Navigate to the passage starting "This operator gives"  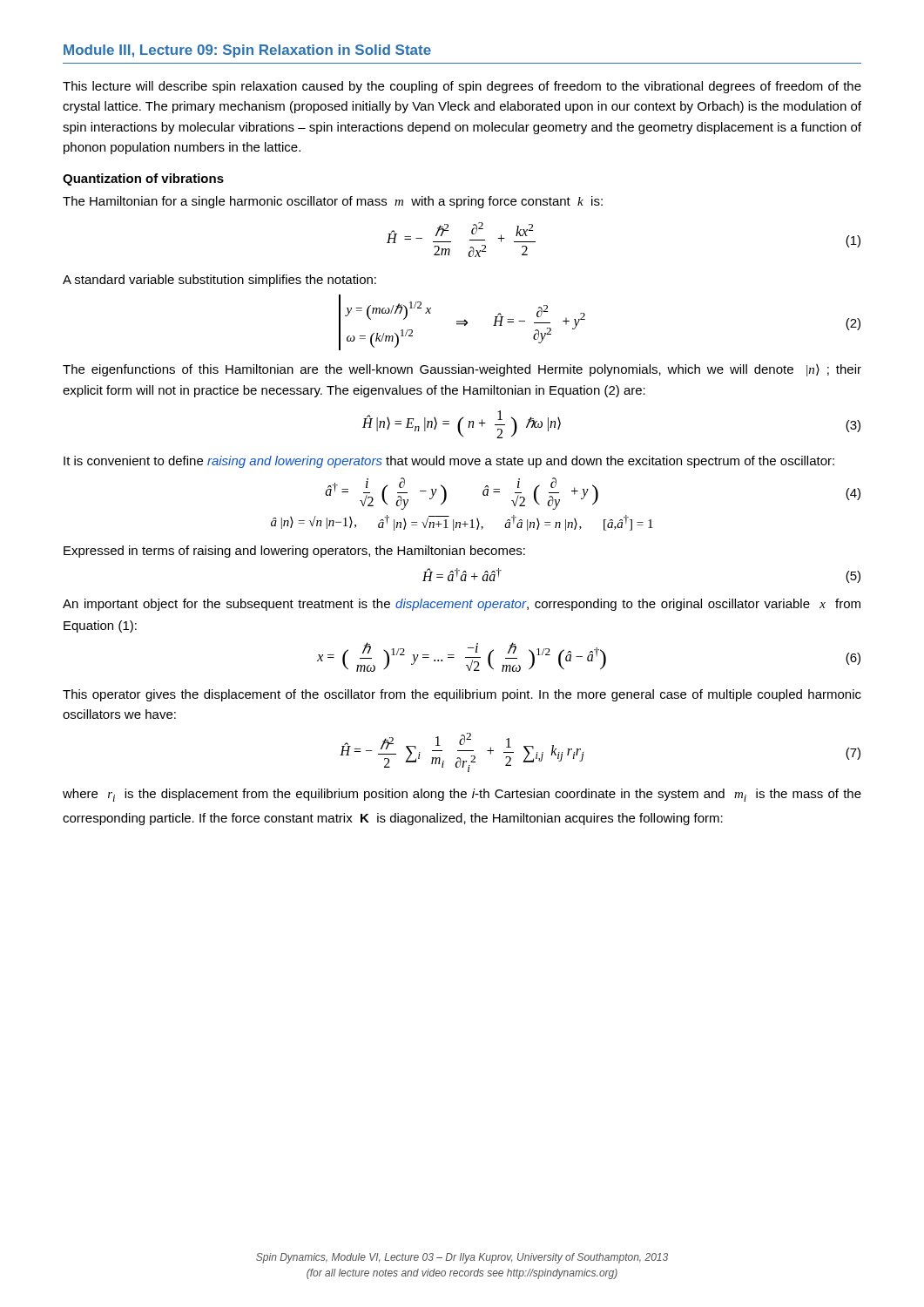pyautogui.click(x=462, y=704)
